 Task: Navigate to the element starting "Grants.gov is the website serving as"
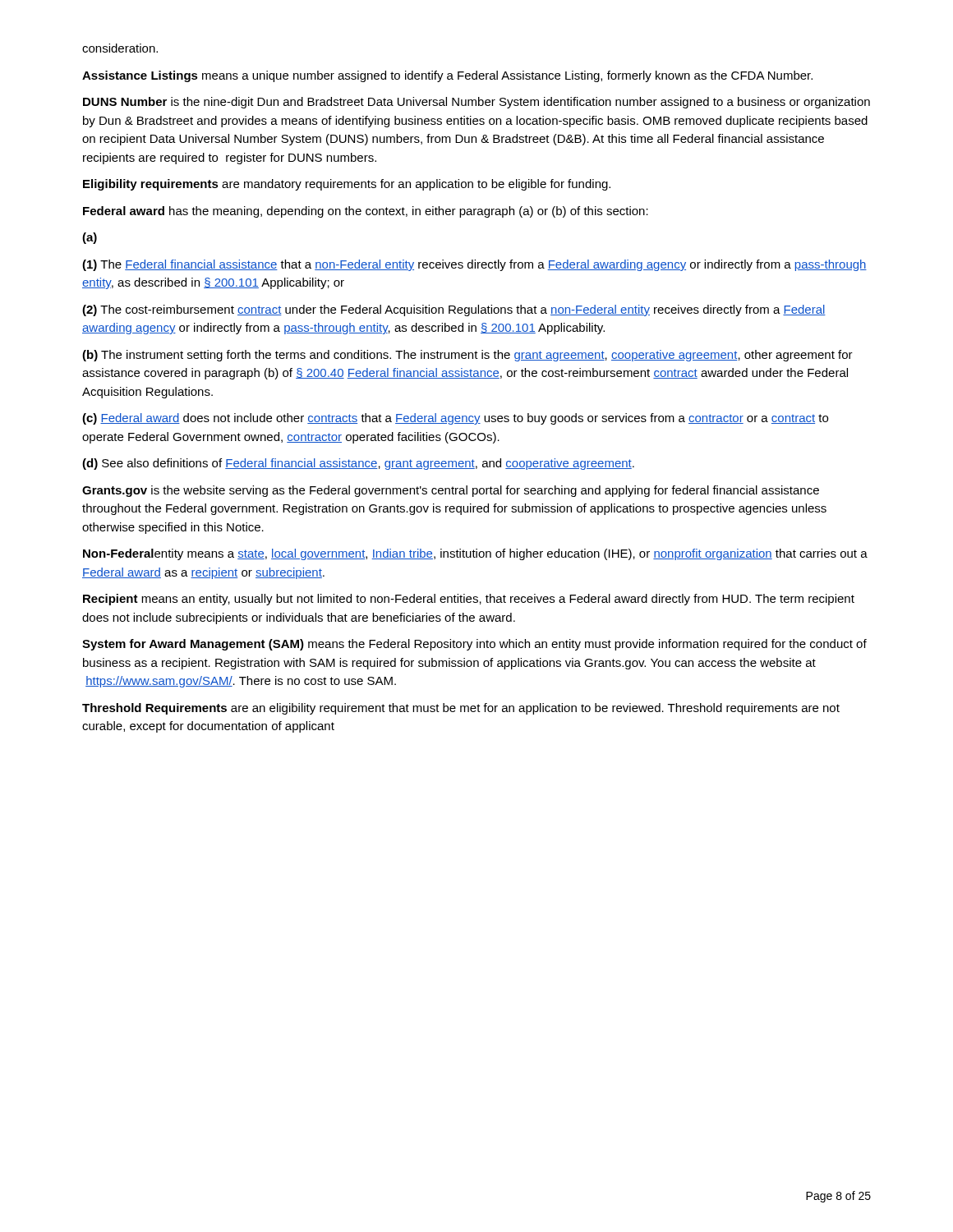454,508
